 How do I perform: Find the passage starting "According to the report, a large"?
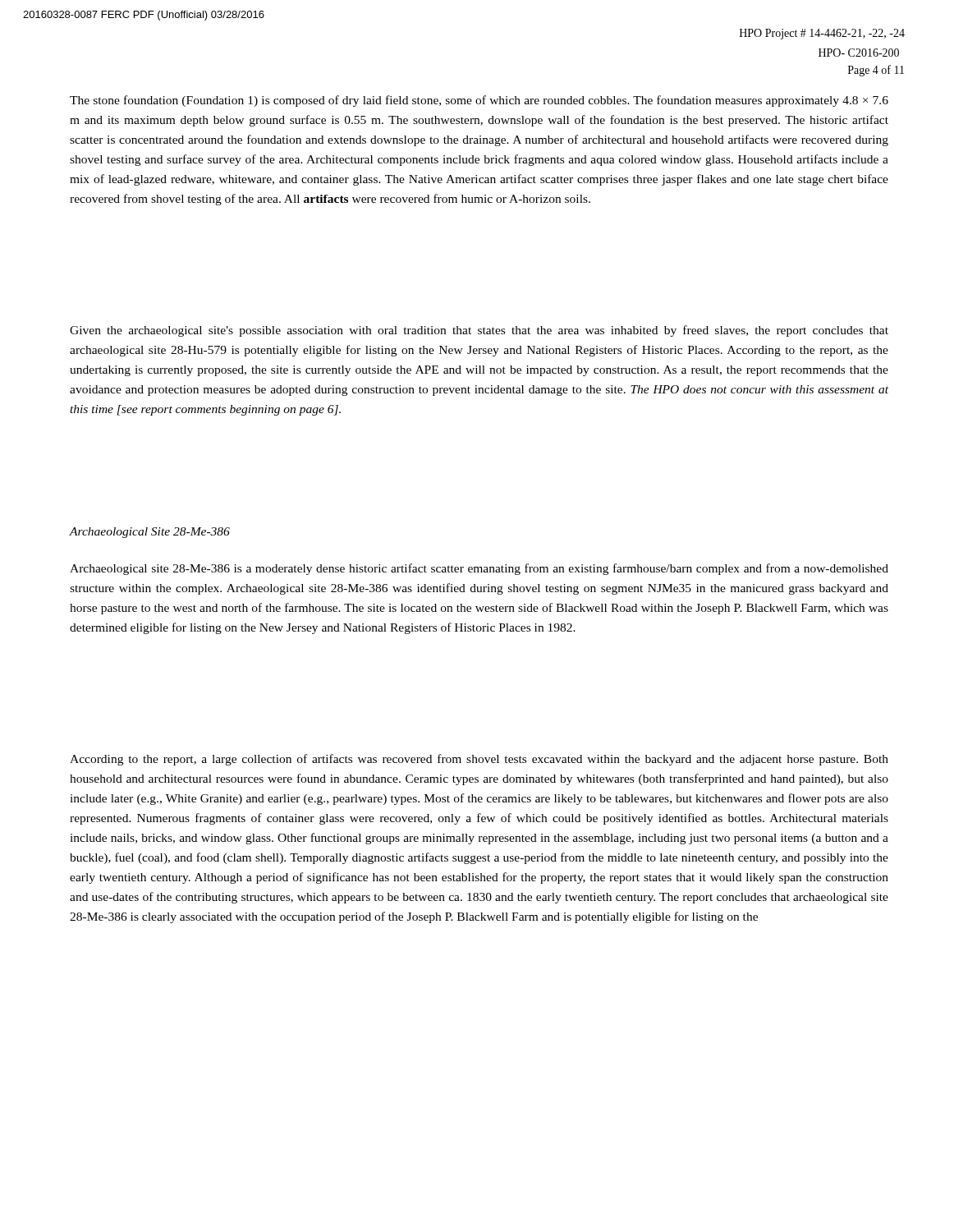click(x=479, y=837)
